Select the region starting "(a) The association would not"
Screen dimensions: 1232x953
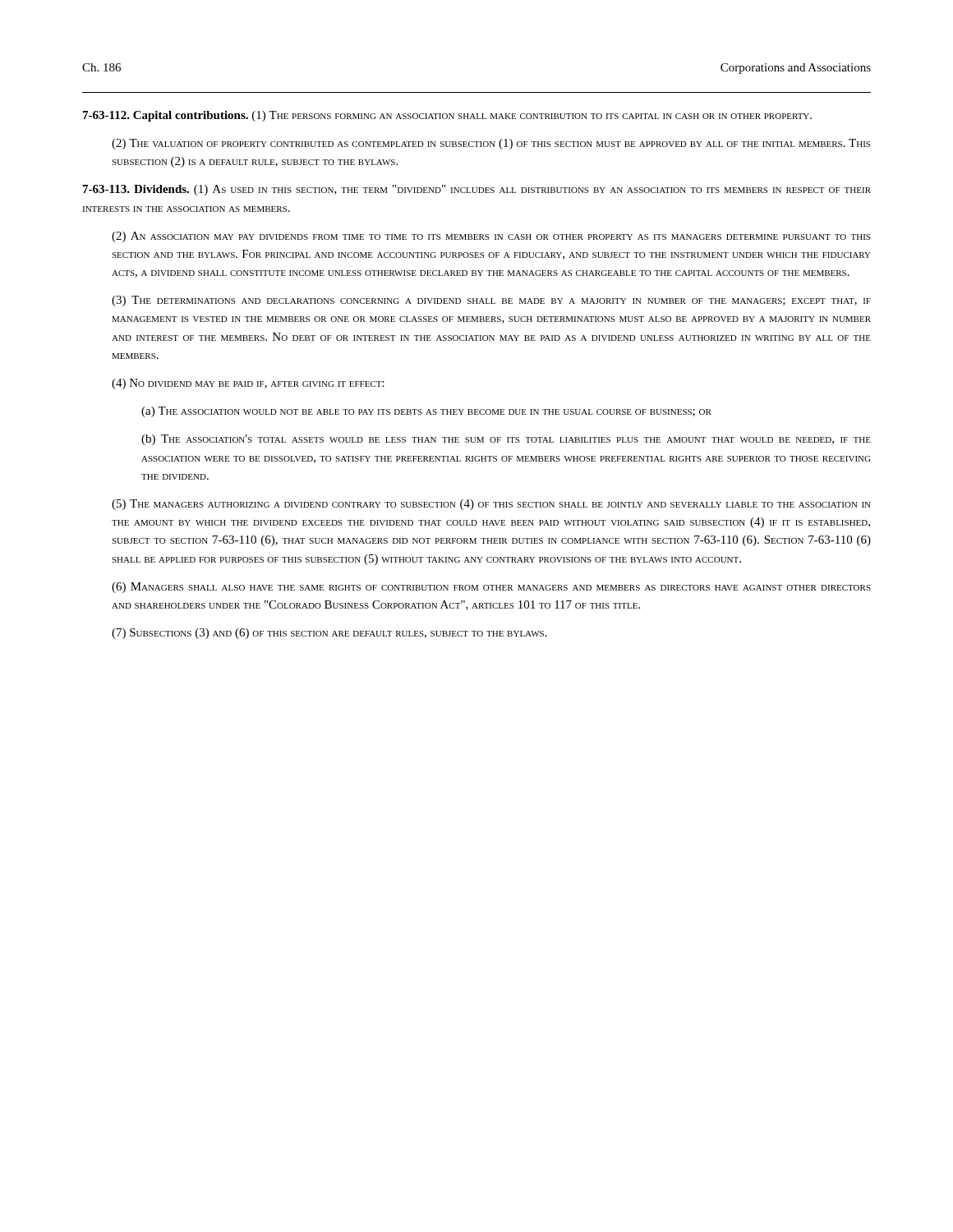[426, 411]
